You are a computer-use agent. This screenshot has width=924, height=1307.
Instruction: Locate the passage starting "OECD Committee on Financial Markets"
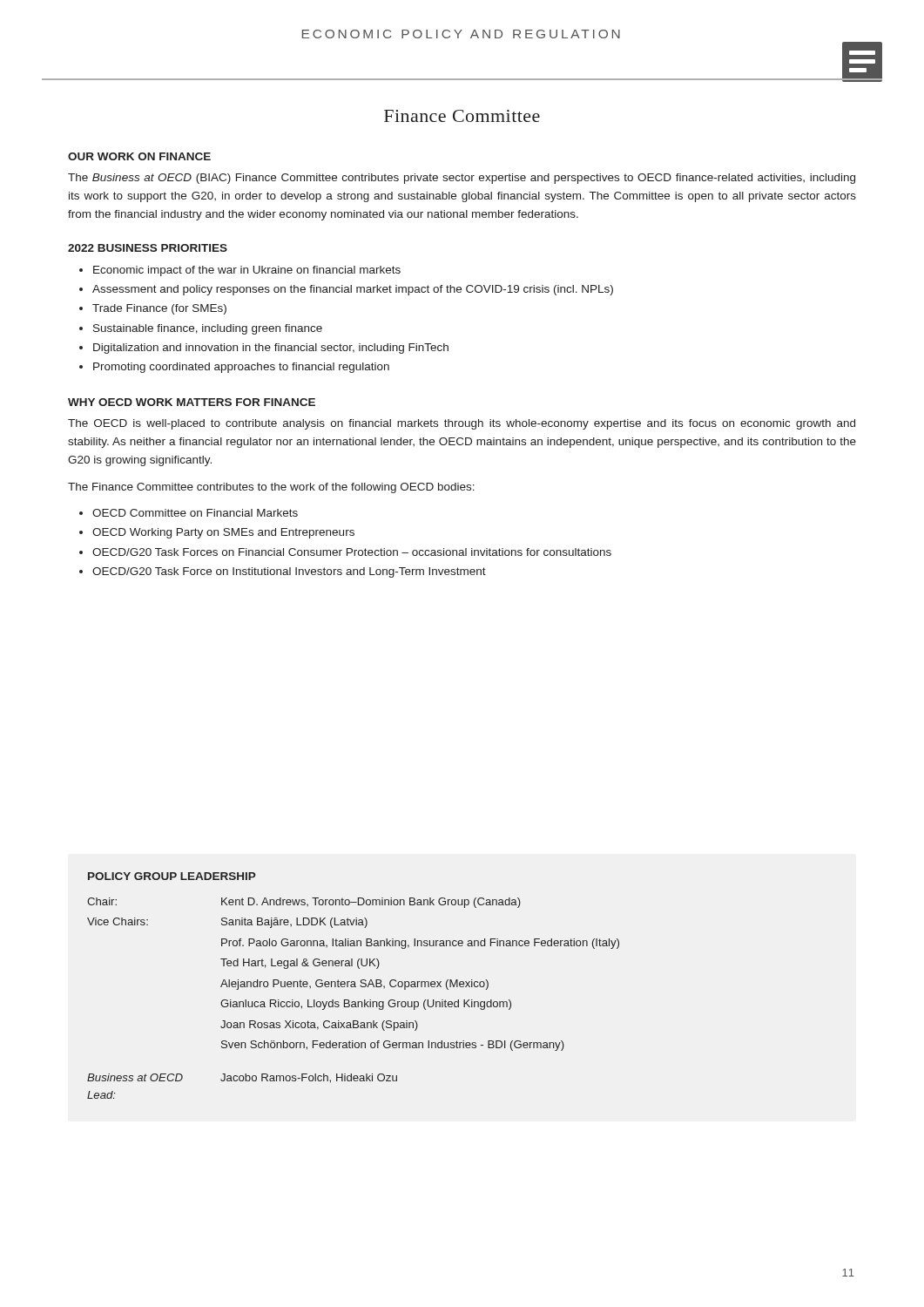(x=189, y=513)
